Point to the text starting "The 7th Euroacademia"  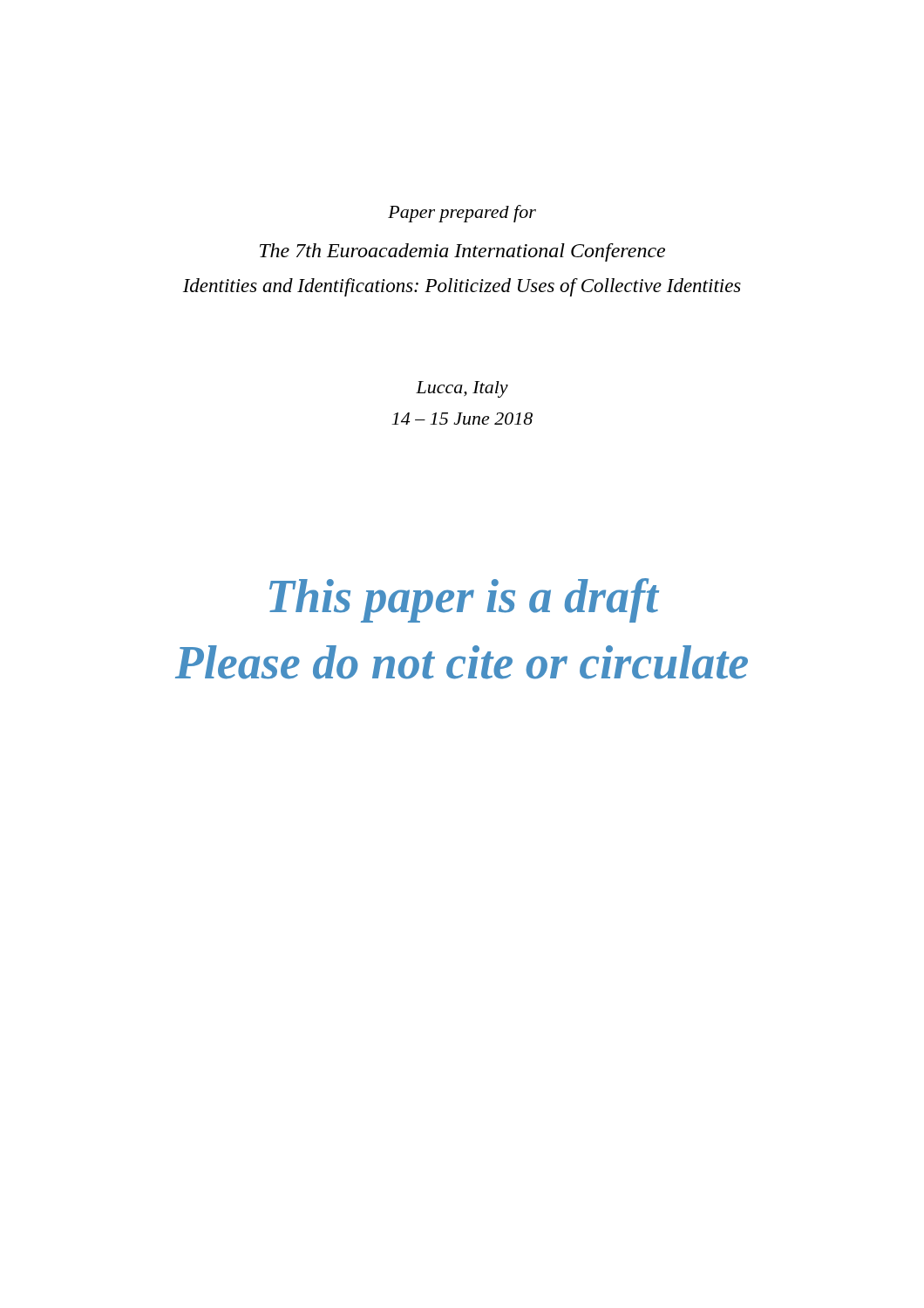click(x=462, y=250)
